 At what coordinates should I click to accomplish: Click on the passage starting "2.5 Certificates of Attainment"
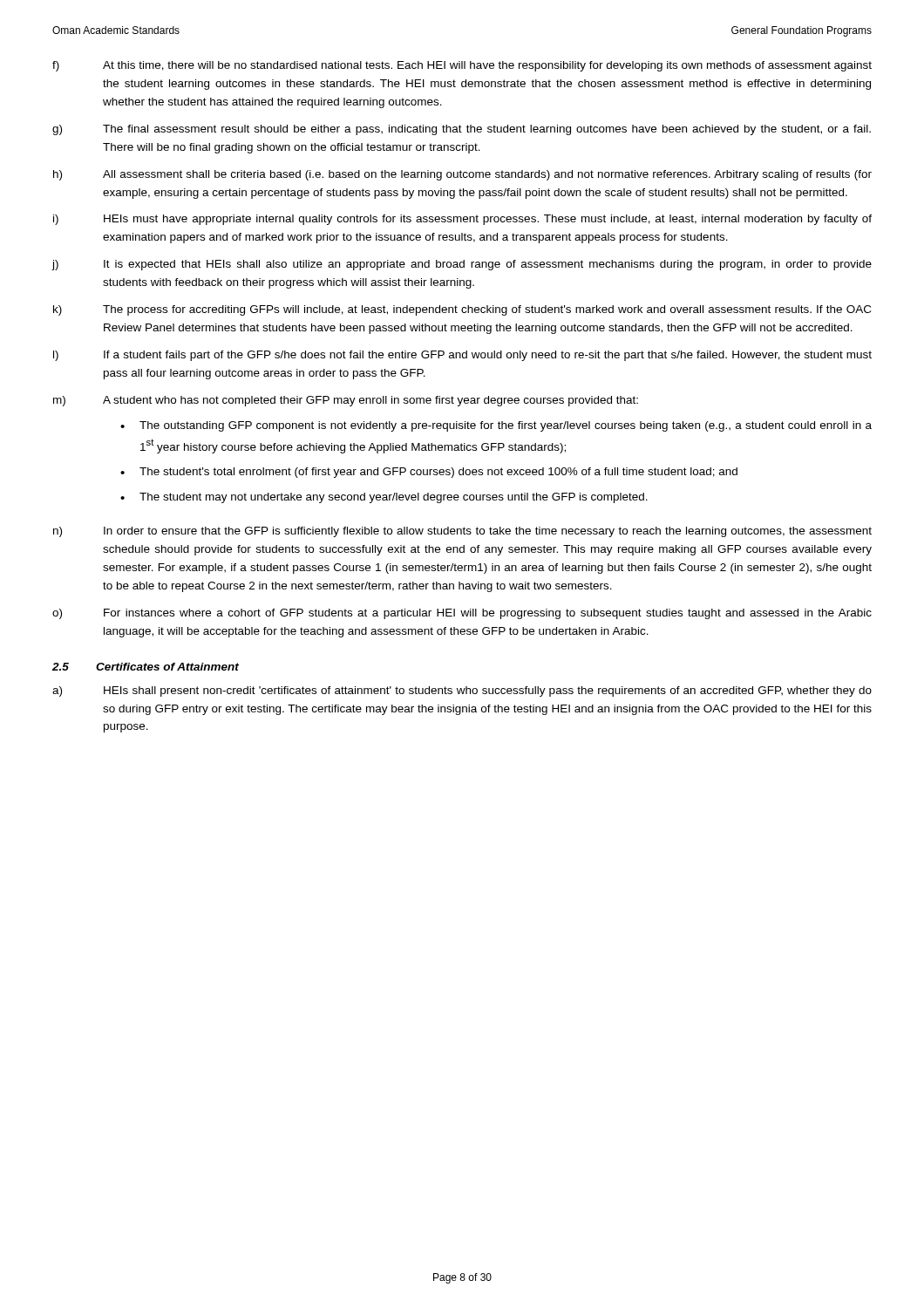[145, 666]
